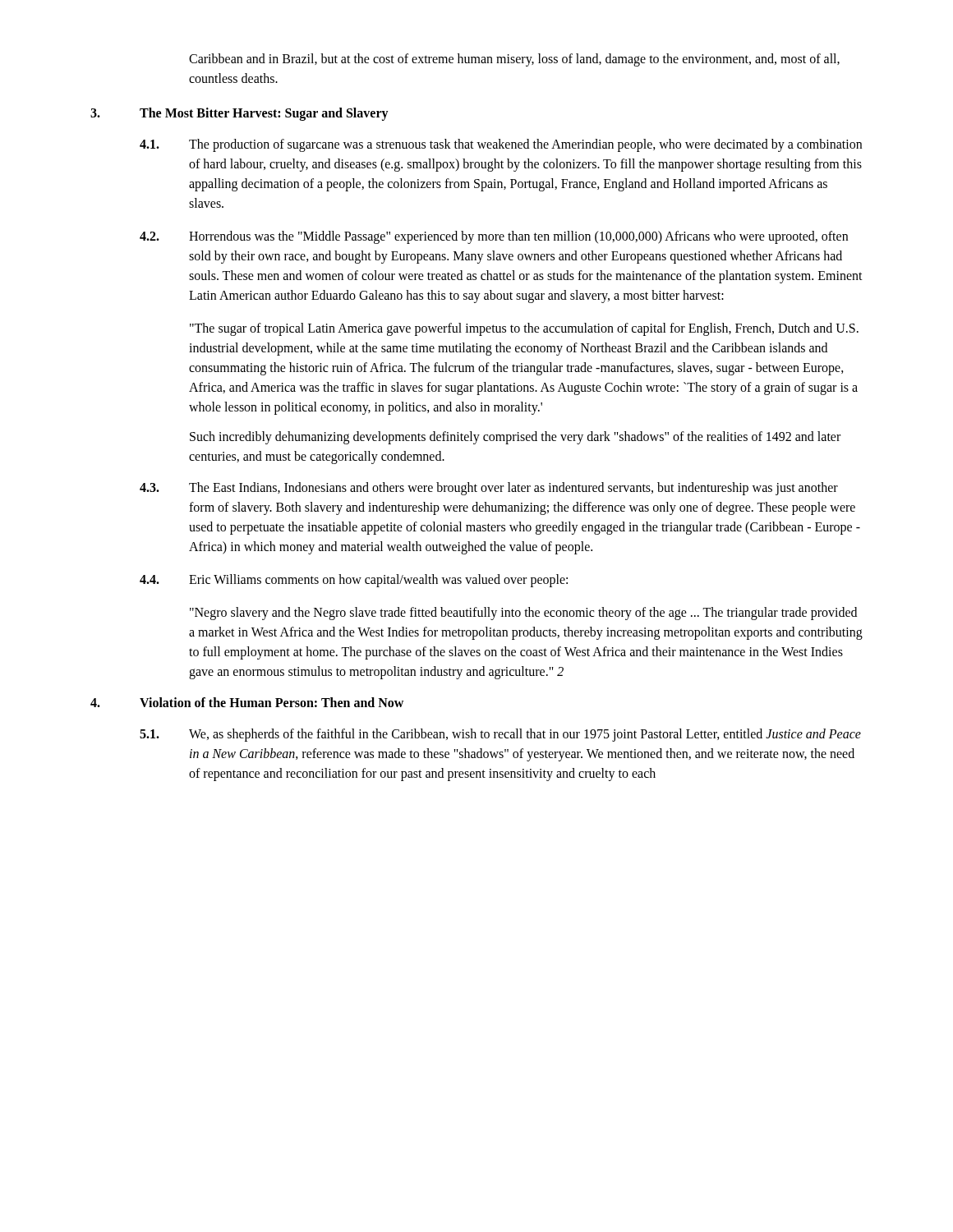Click on the section header that says "3. The Most Bitter Harvest: Sugar and Slavery"

click(239, 113)
